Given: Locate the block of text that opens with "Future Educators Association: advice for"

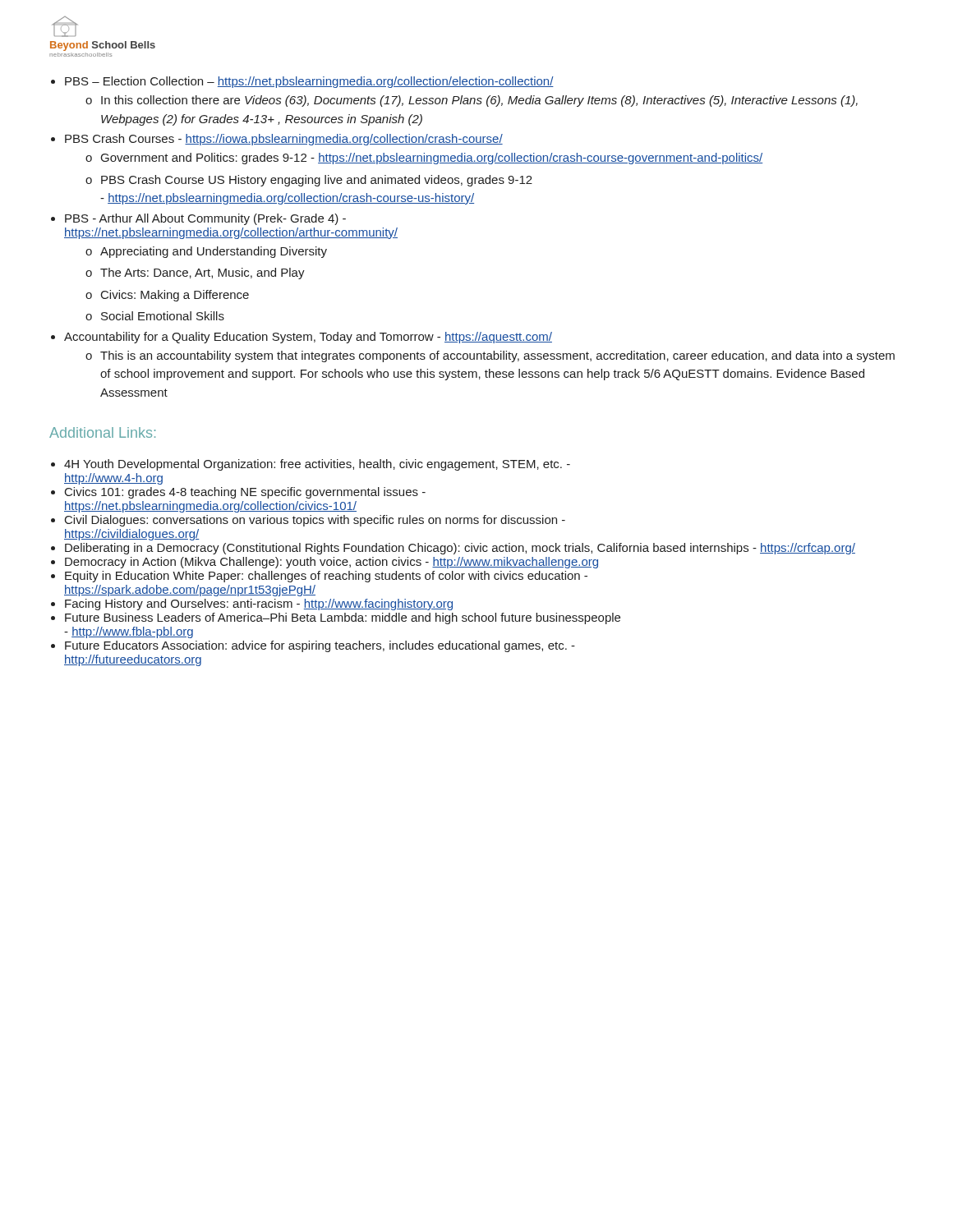Looking at the screenshot, I should [484, 652].
